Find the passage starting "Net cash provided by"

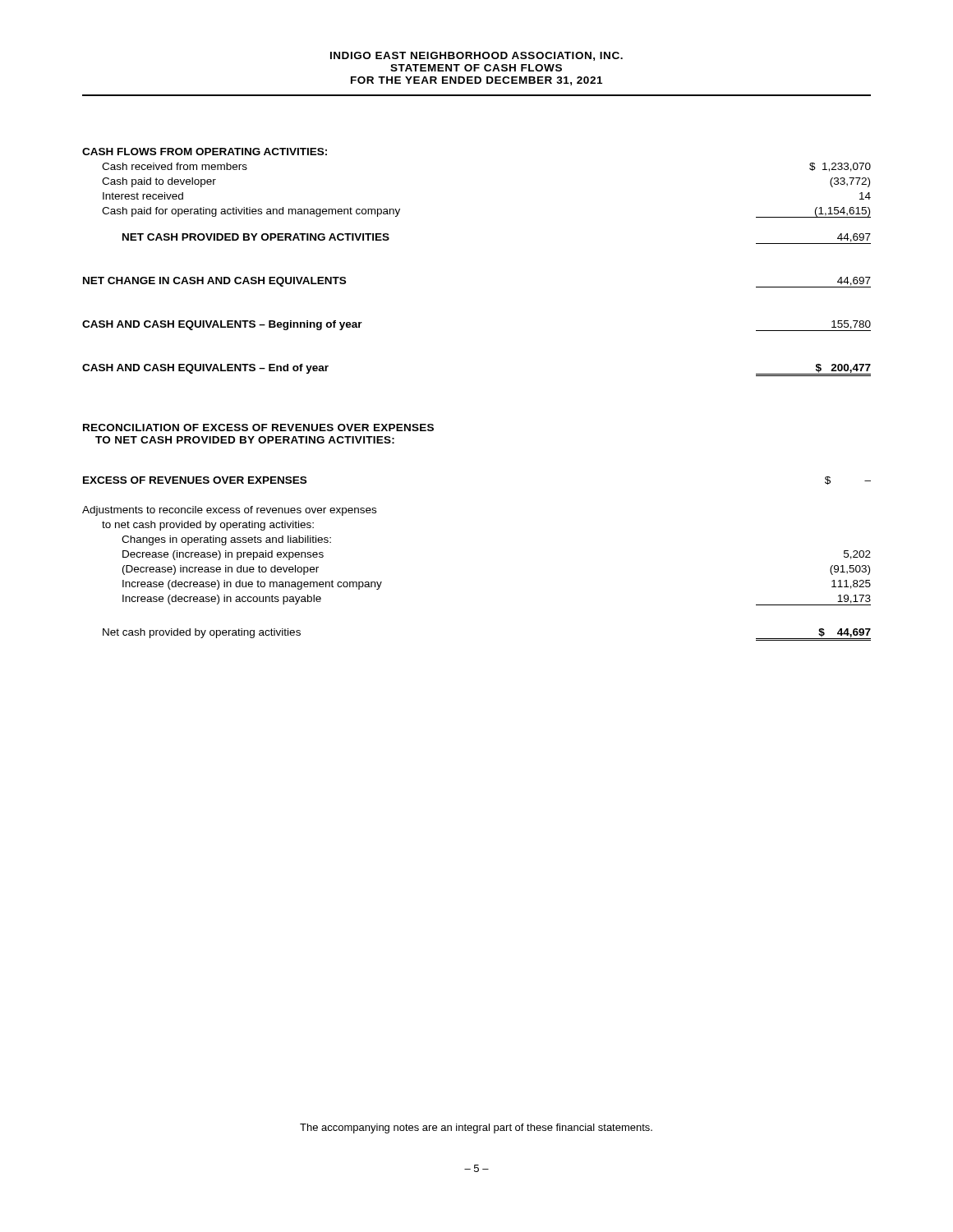(x=200, y=634)
